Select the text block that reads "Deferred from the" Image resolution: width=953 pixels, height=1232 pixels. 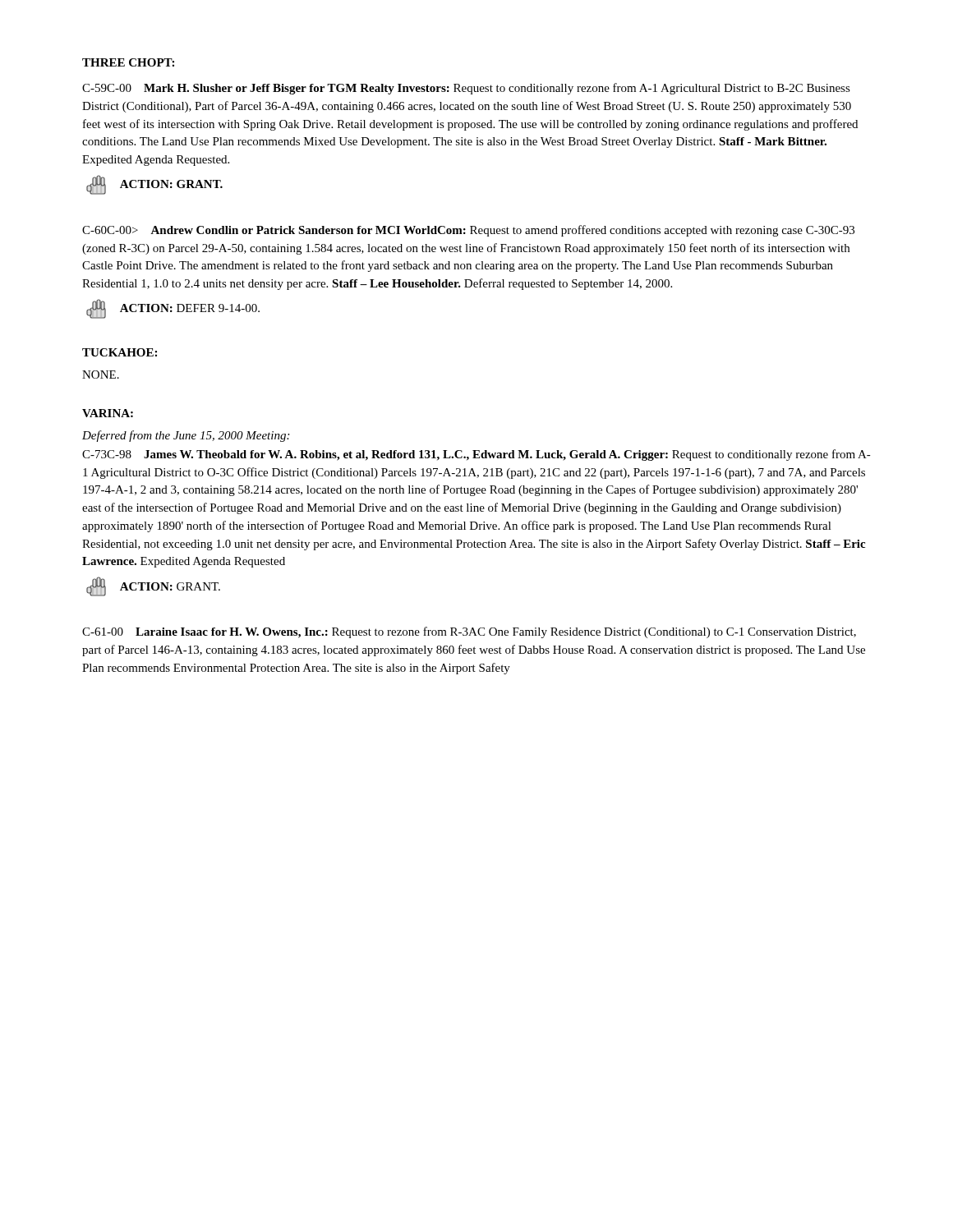(x=186, y=435)
